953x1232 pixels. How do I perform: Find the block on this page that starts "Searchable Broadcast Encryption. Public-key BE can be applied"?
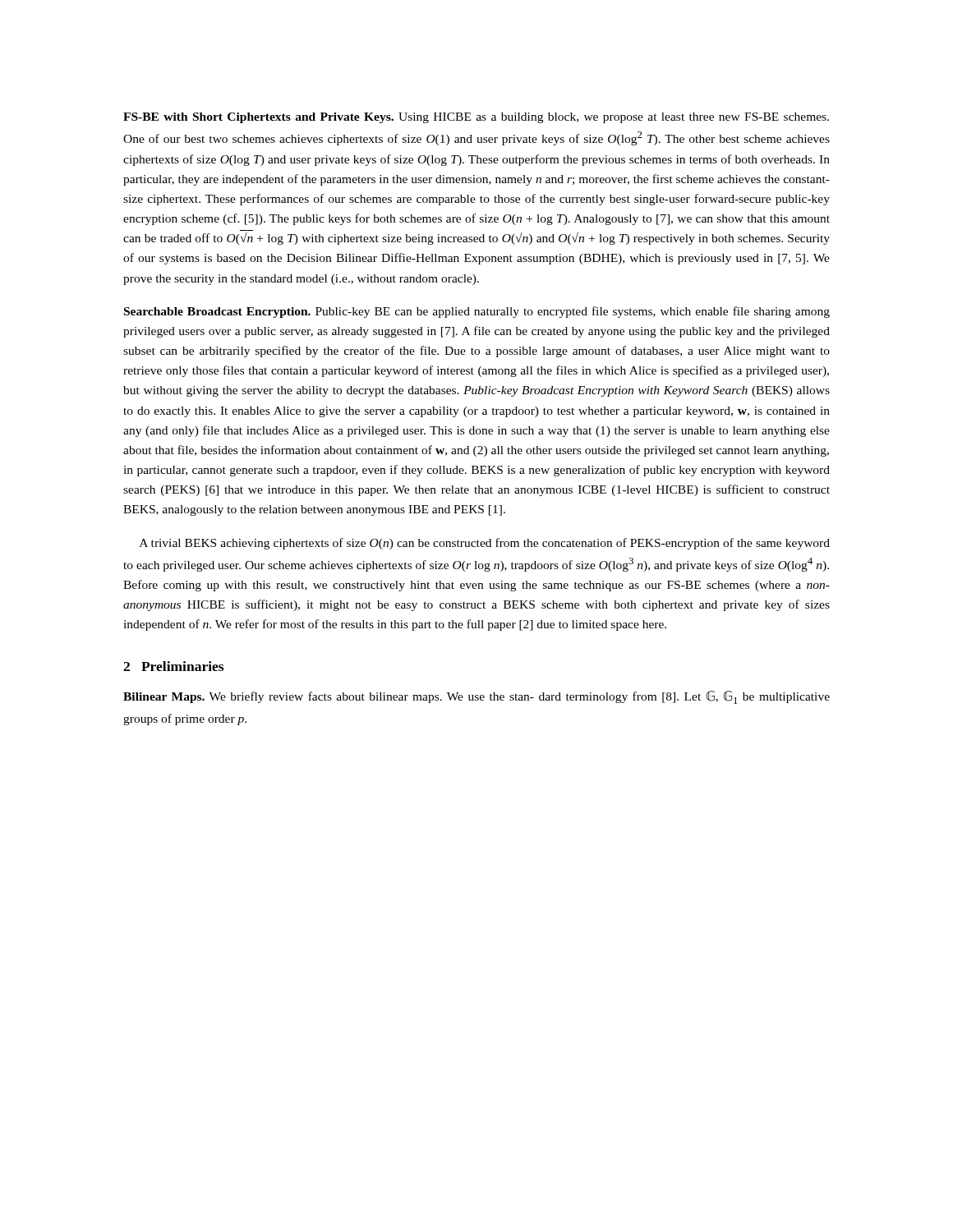[476, 410]
